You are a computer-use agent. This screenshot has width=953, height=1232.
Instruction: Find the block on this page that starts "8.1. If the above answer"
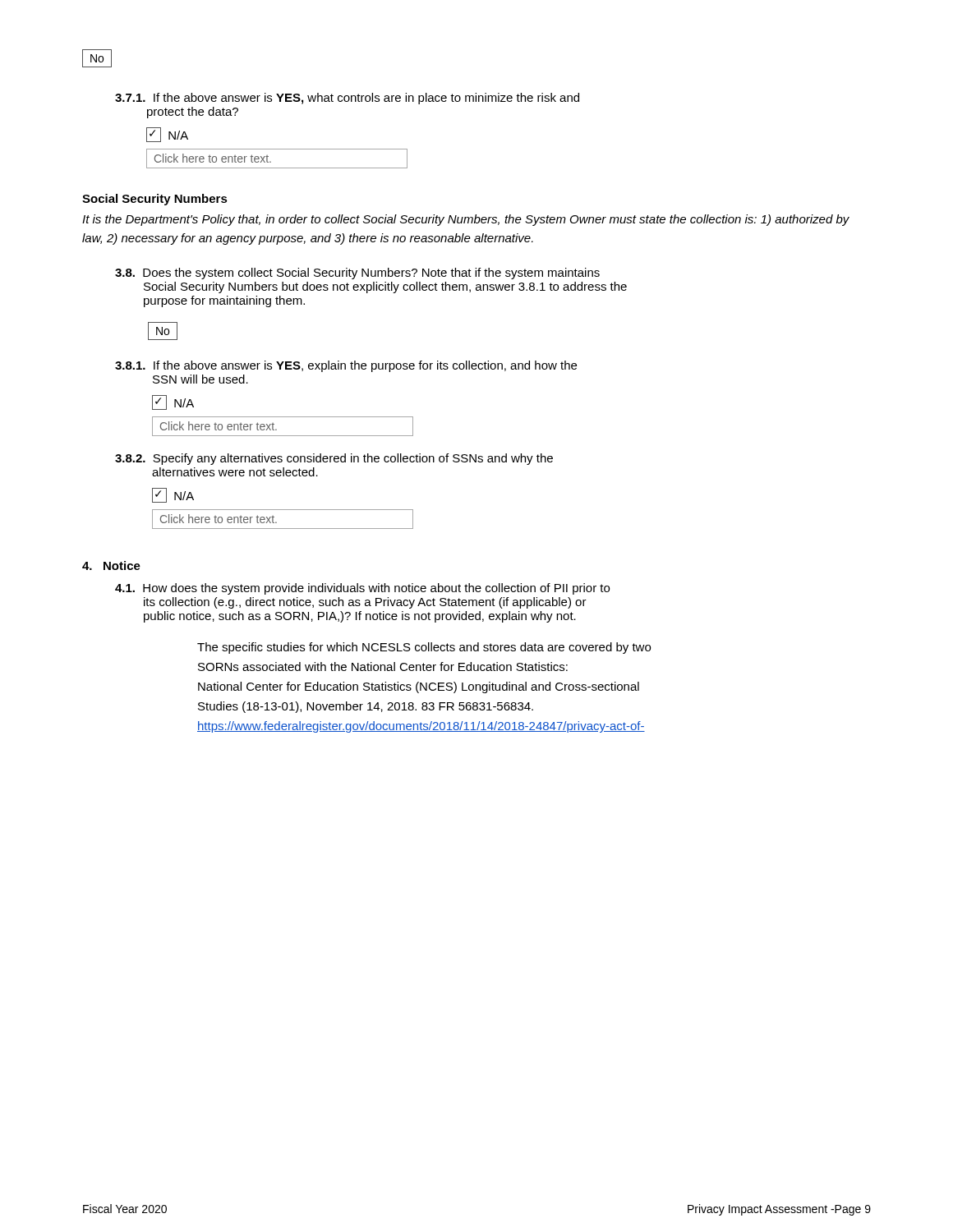coord(346,366)
